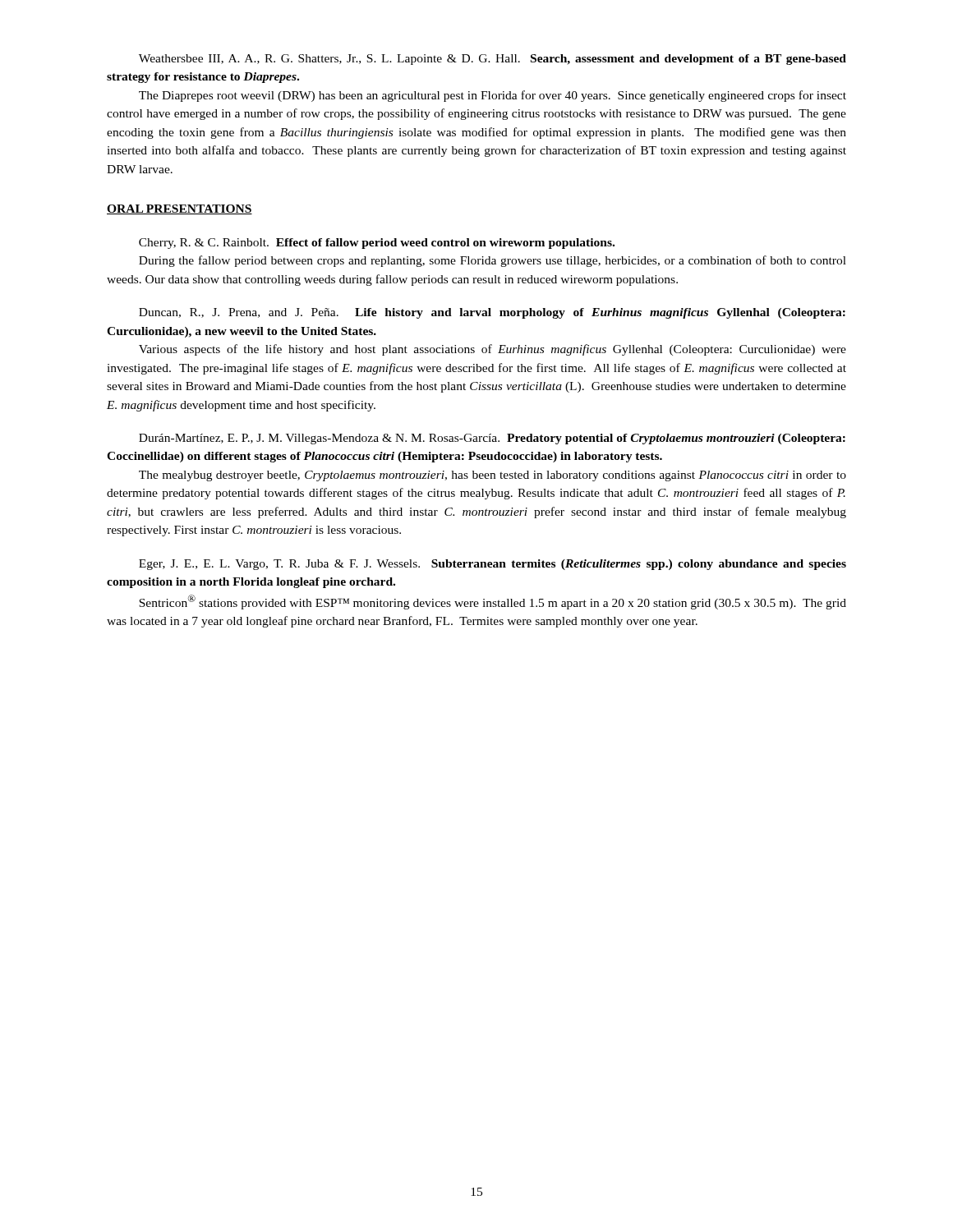Locate the text block starting "Weathersbee III, A."

tap(476, 114)
